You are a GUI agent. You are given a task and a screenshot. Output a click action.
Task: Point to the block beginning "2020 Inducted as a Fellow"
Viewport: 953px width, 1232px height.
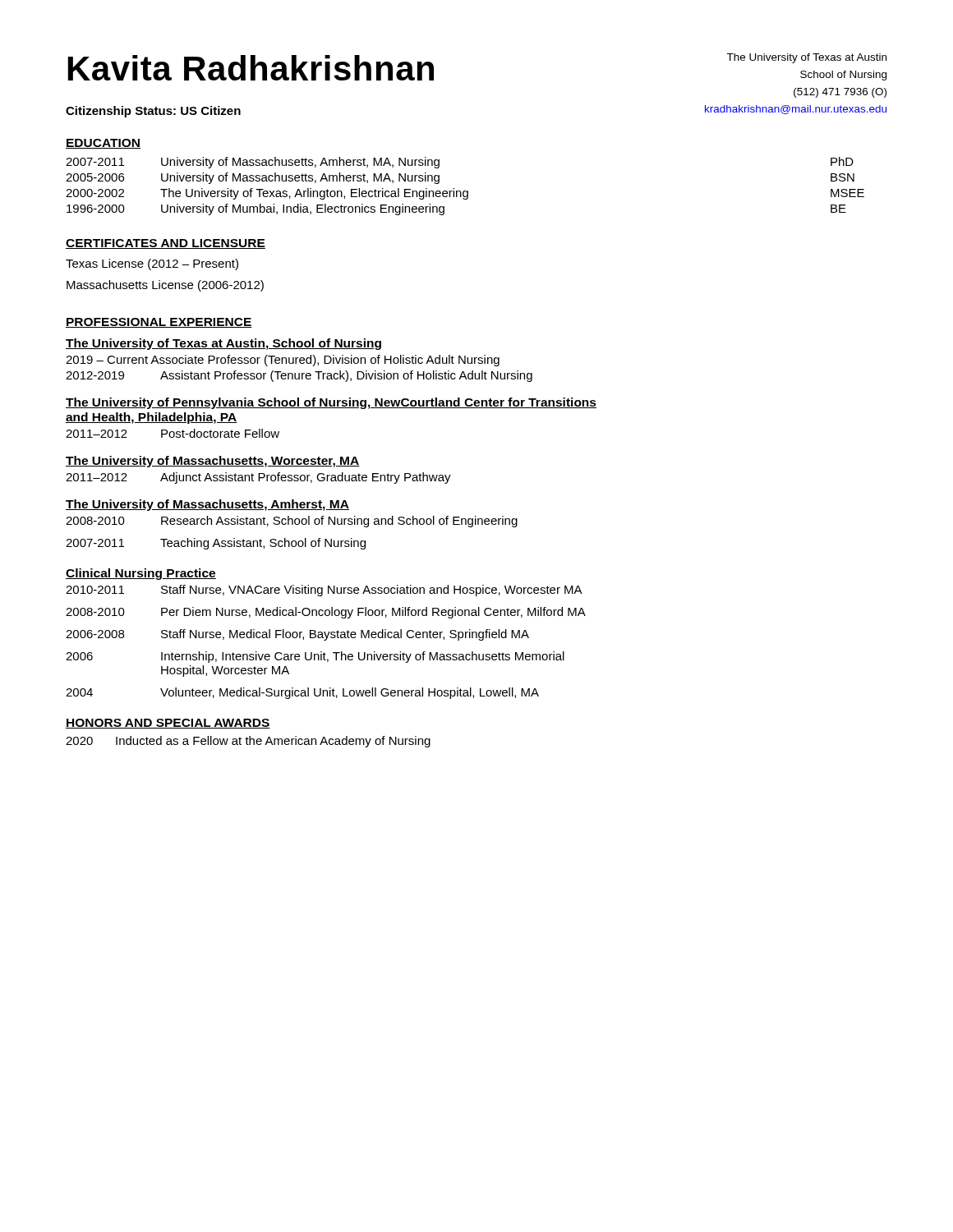(248, 742)
